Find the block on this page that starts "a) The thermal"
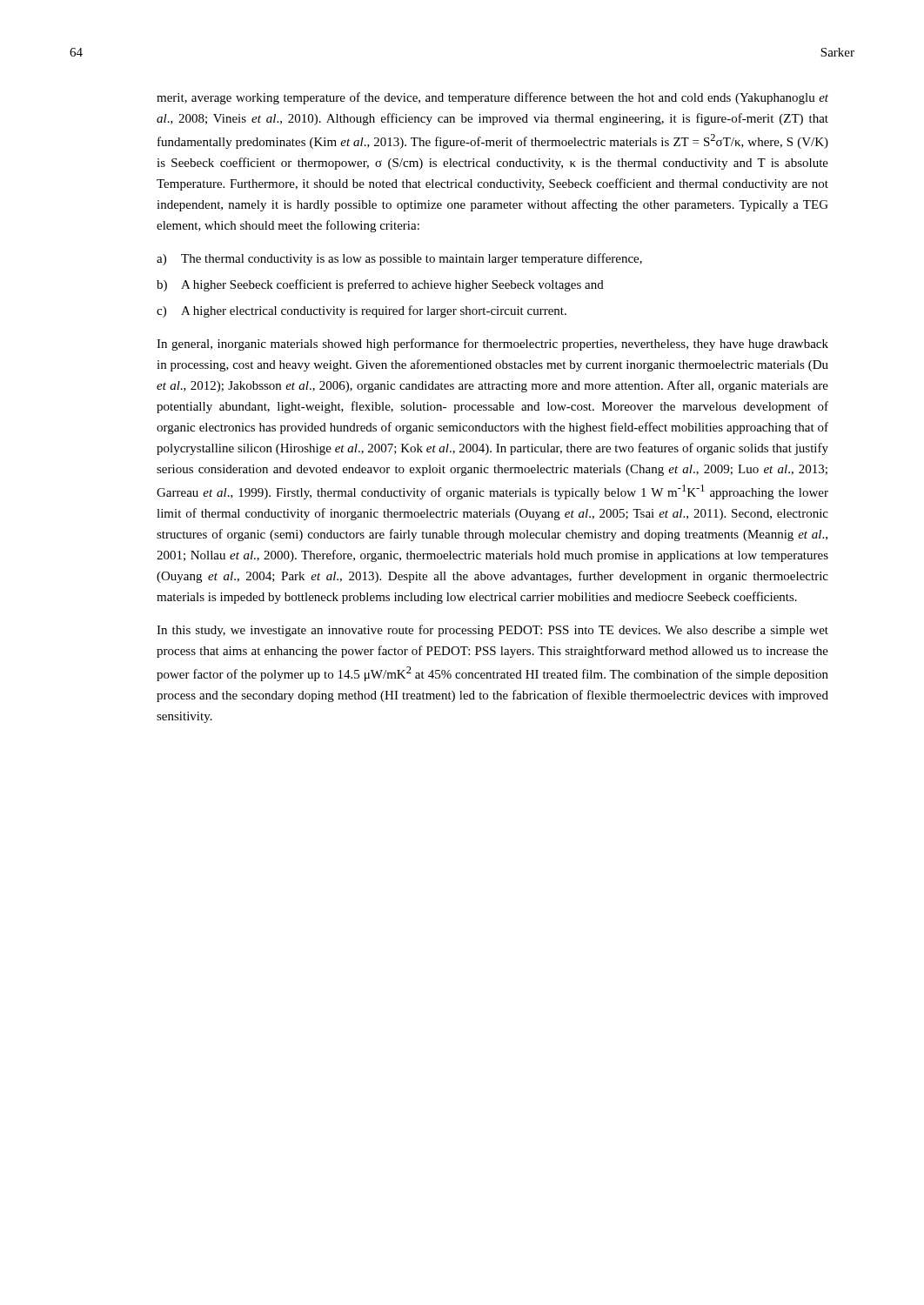The width and height of the screenshot is (924, 1305). (492, 258)
